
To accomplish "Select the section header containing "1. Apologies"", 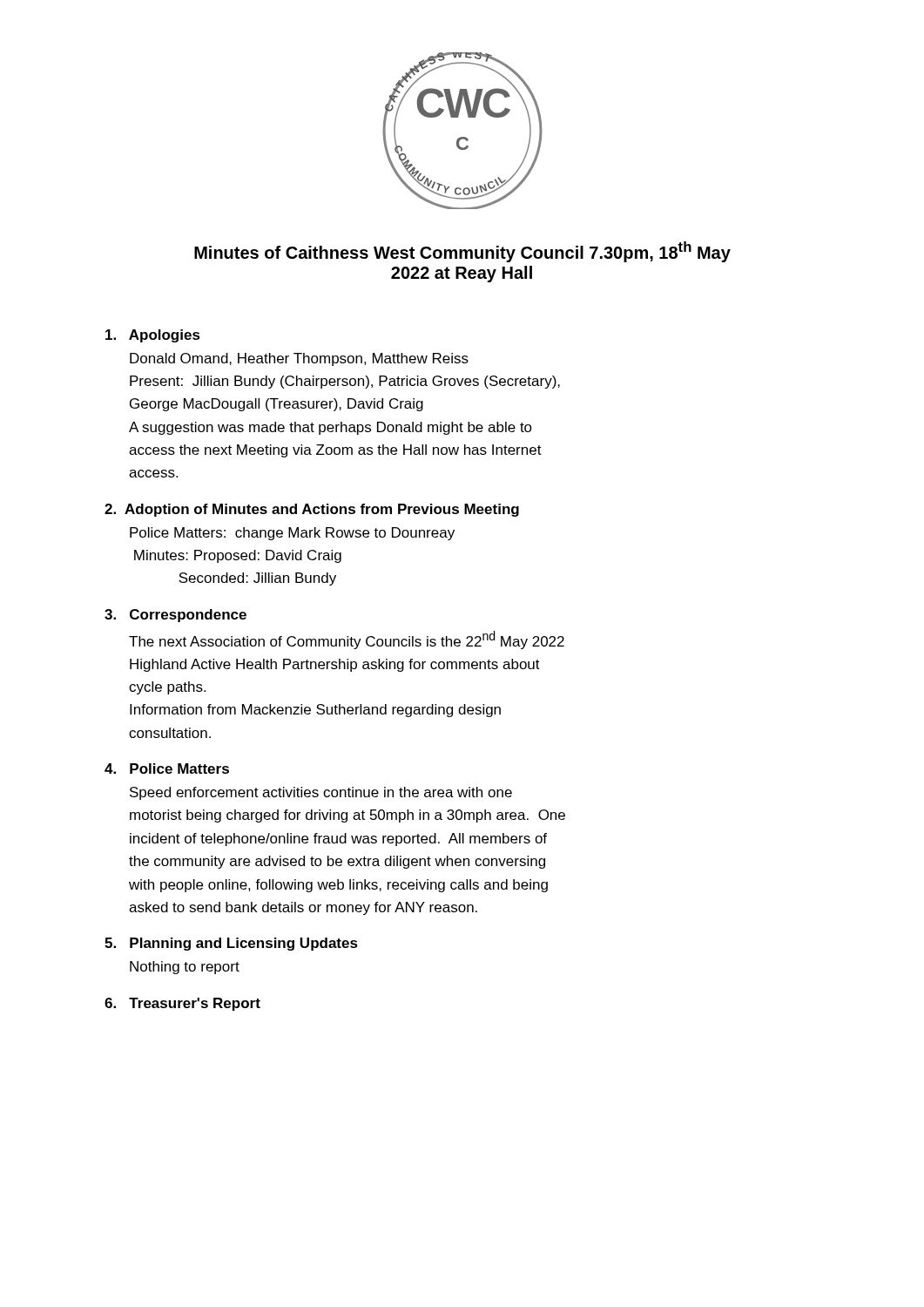I will click(152, 335).
